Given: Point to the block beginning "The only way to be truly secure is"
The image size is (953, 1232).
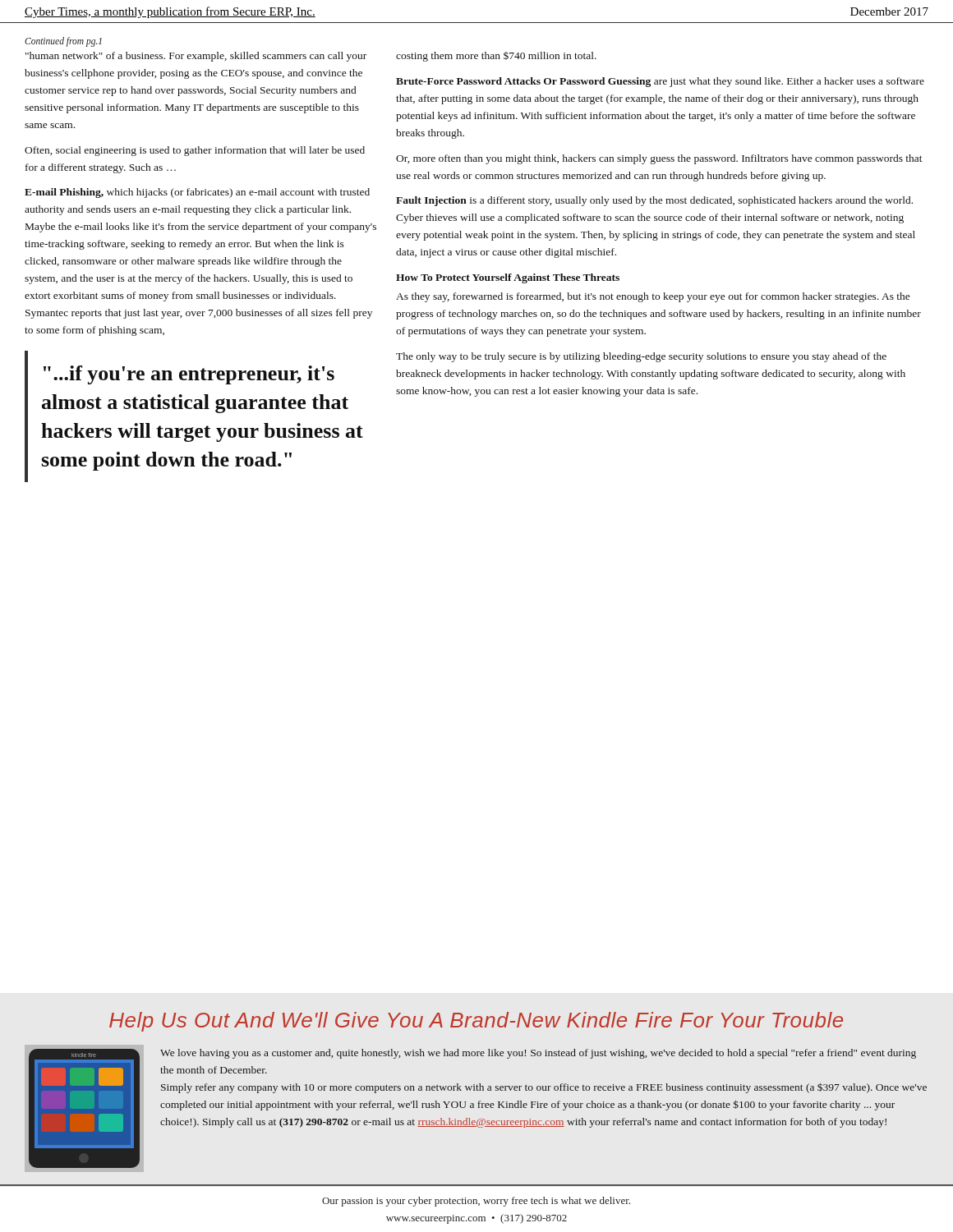Looking at the screenshot, I should coord(651,373).
